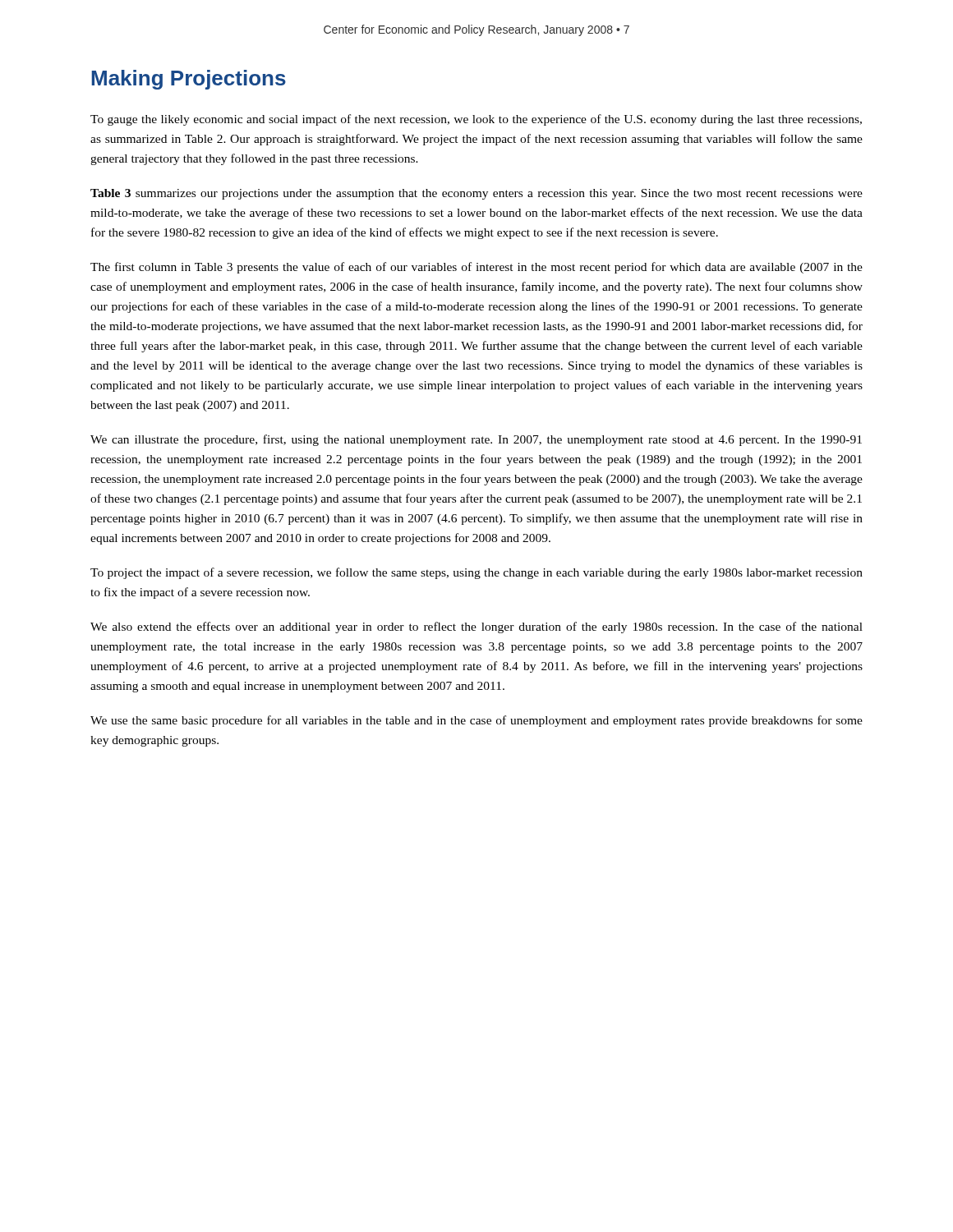
Task: Locate the block of text that opens with "Table 3 summarizes our projections under the assumption"
Action: click(x=476, y=212)
